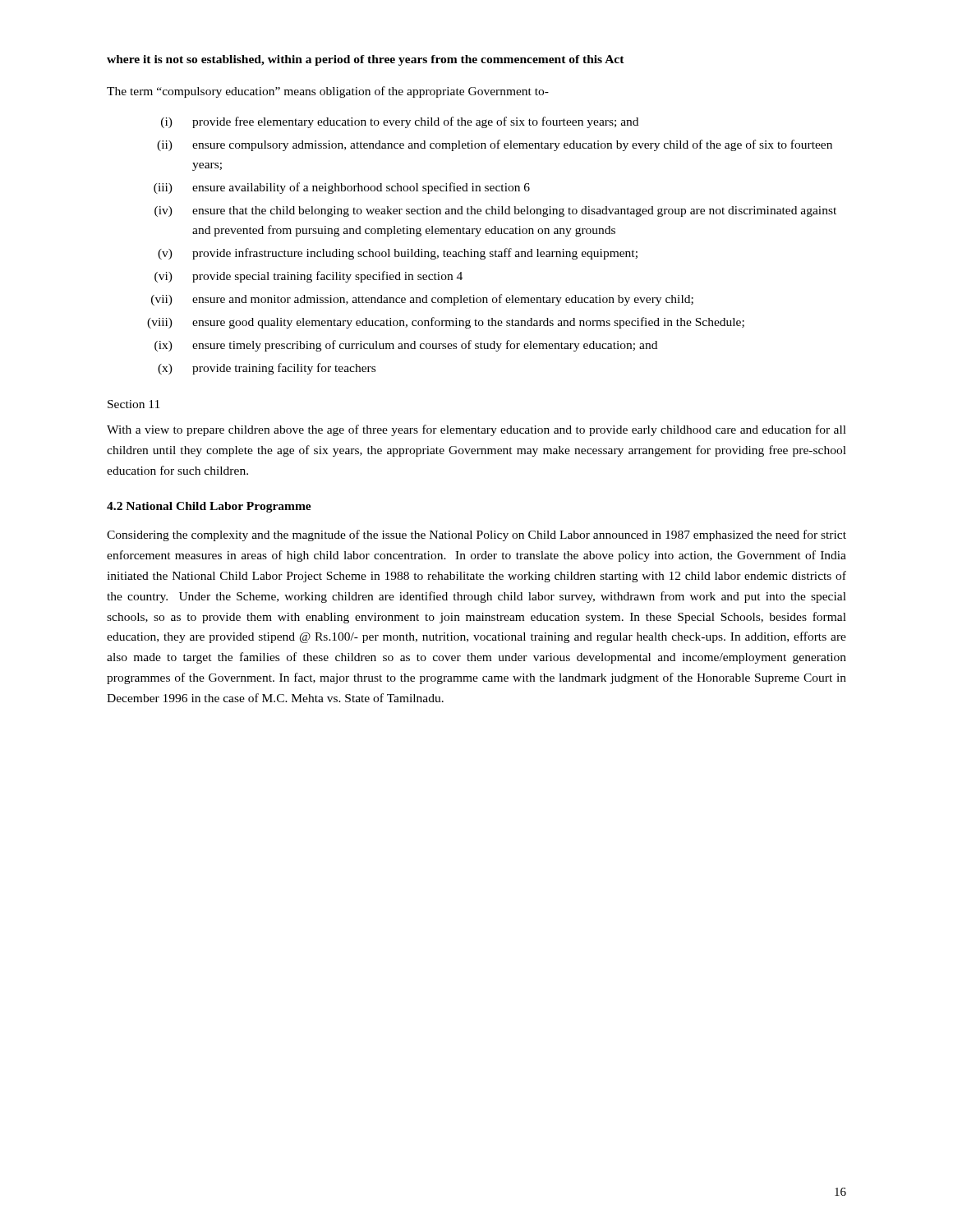Where does it say "4.2 National Child Labor Programme"?
Screen dimensions: 1232x953
point(209,506)
